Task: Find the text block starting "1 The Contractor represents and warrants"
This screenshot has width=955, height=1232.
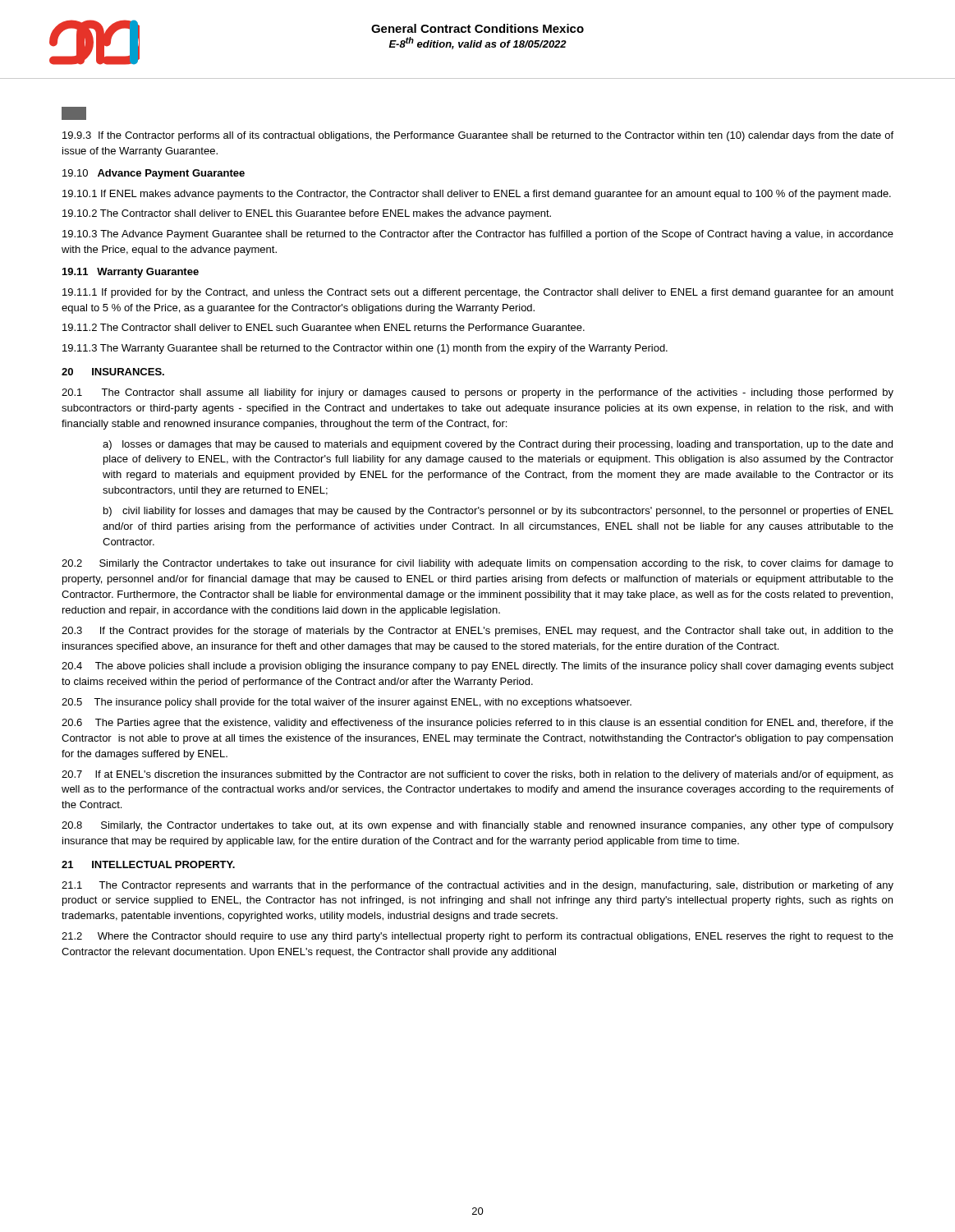Action: (x=478, y=900)
